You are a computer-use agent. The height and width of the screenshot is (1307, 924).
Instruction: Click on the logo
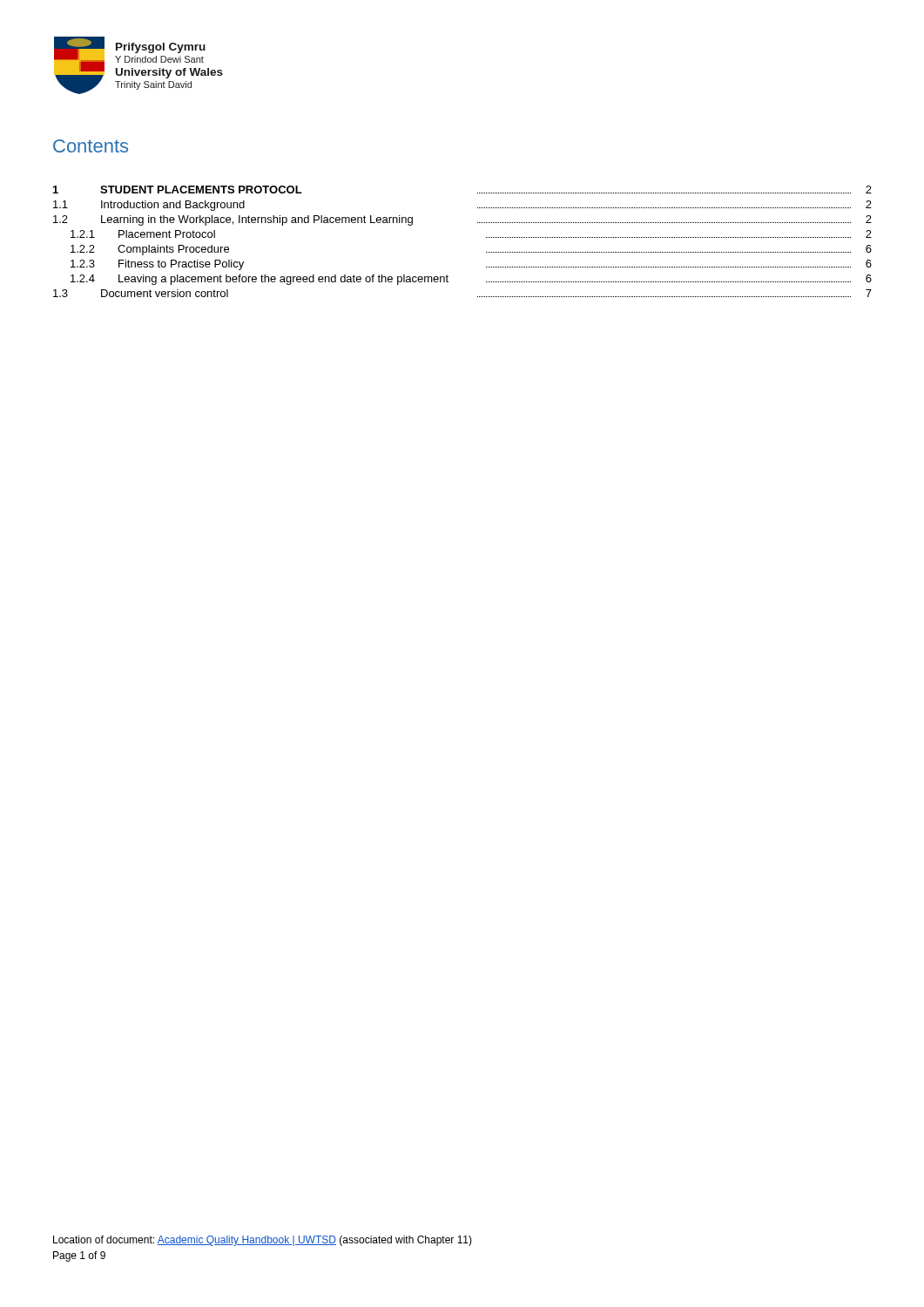click(138, 65)
